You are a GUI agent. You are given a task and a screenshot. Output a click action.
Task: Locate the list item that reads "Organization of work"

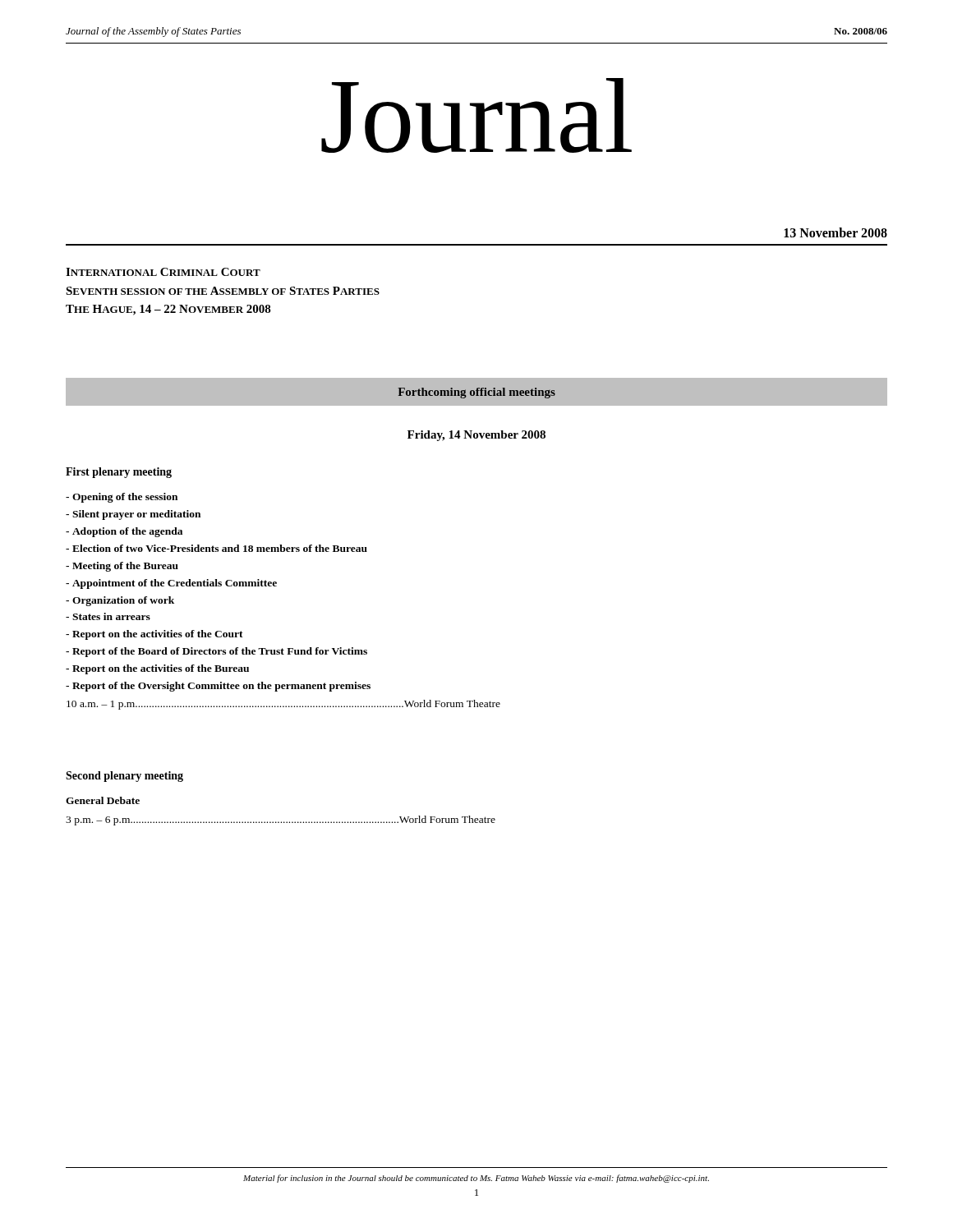pyautogui.click(x=120, y=600)
